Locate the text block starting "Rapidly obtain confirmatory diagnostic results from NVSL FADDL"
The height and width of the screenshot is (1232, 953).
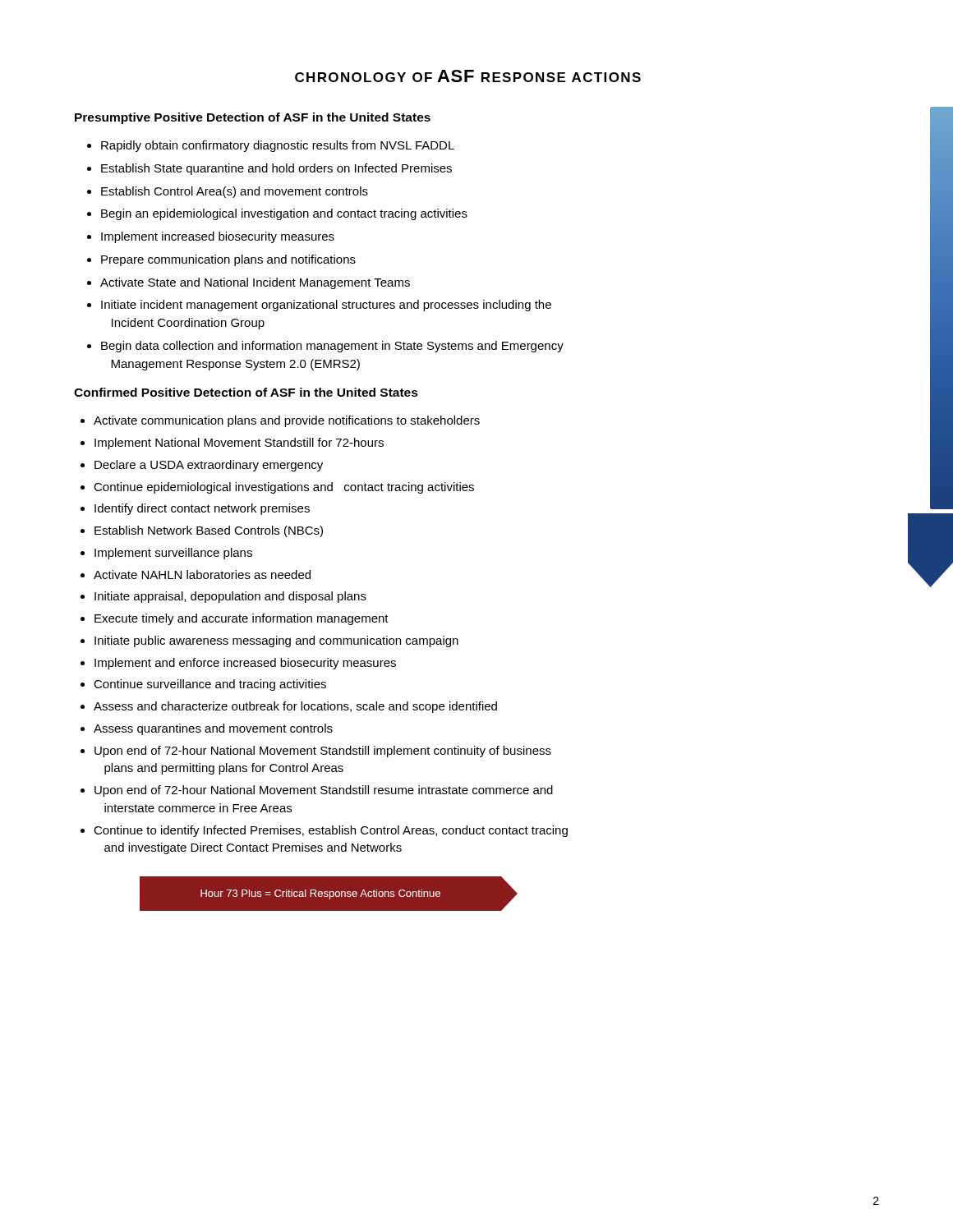[271, 146]
